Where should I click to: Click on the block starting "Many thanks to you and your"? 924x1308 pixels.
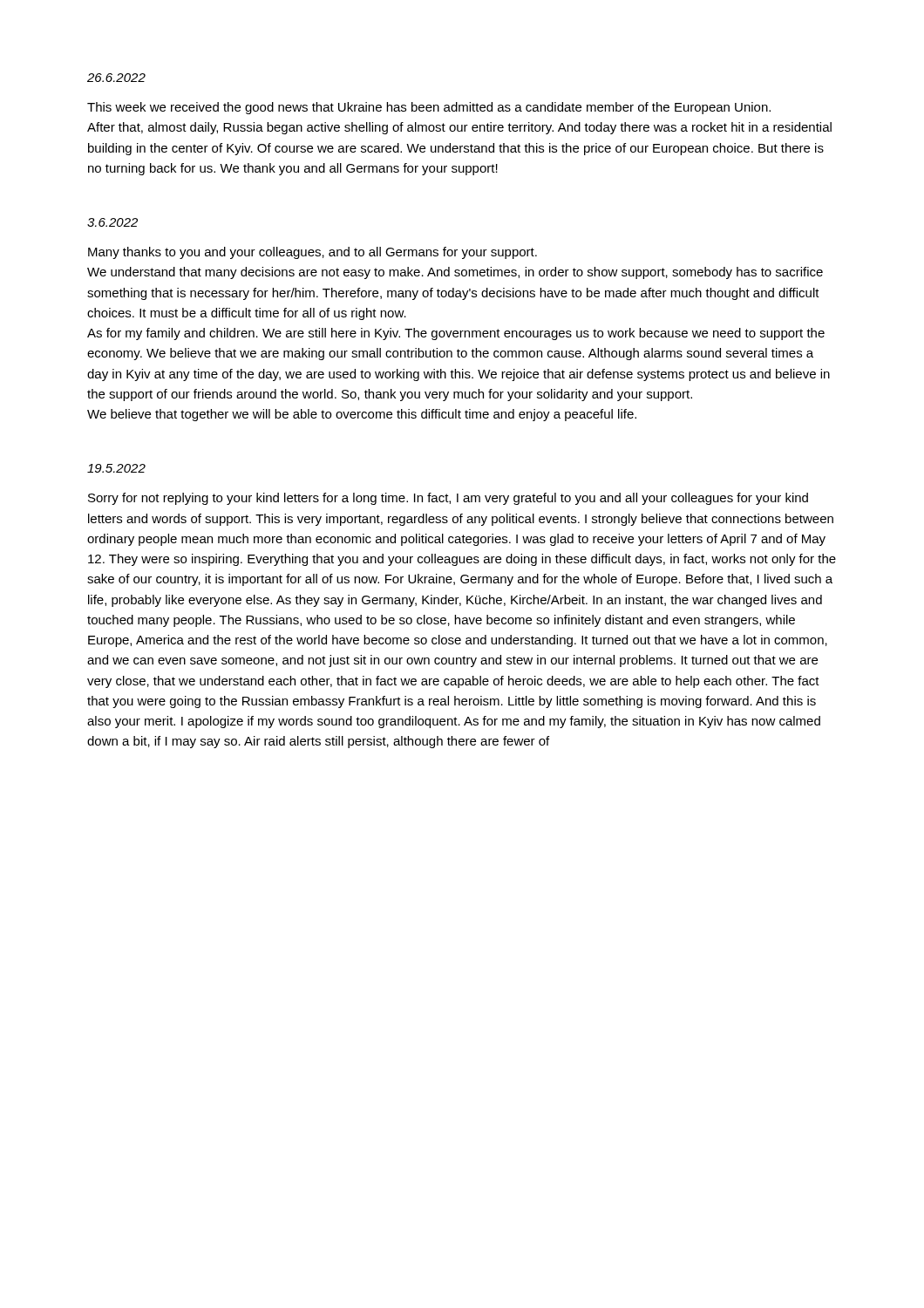[459, 333]
